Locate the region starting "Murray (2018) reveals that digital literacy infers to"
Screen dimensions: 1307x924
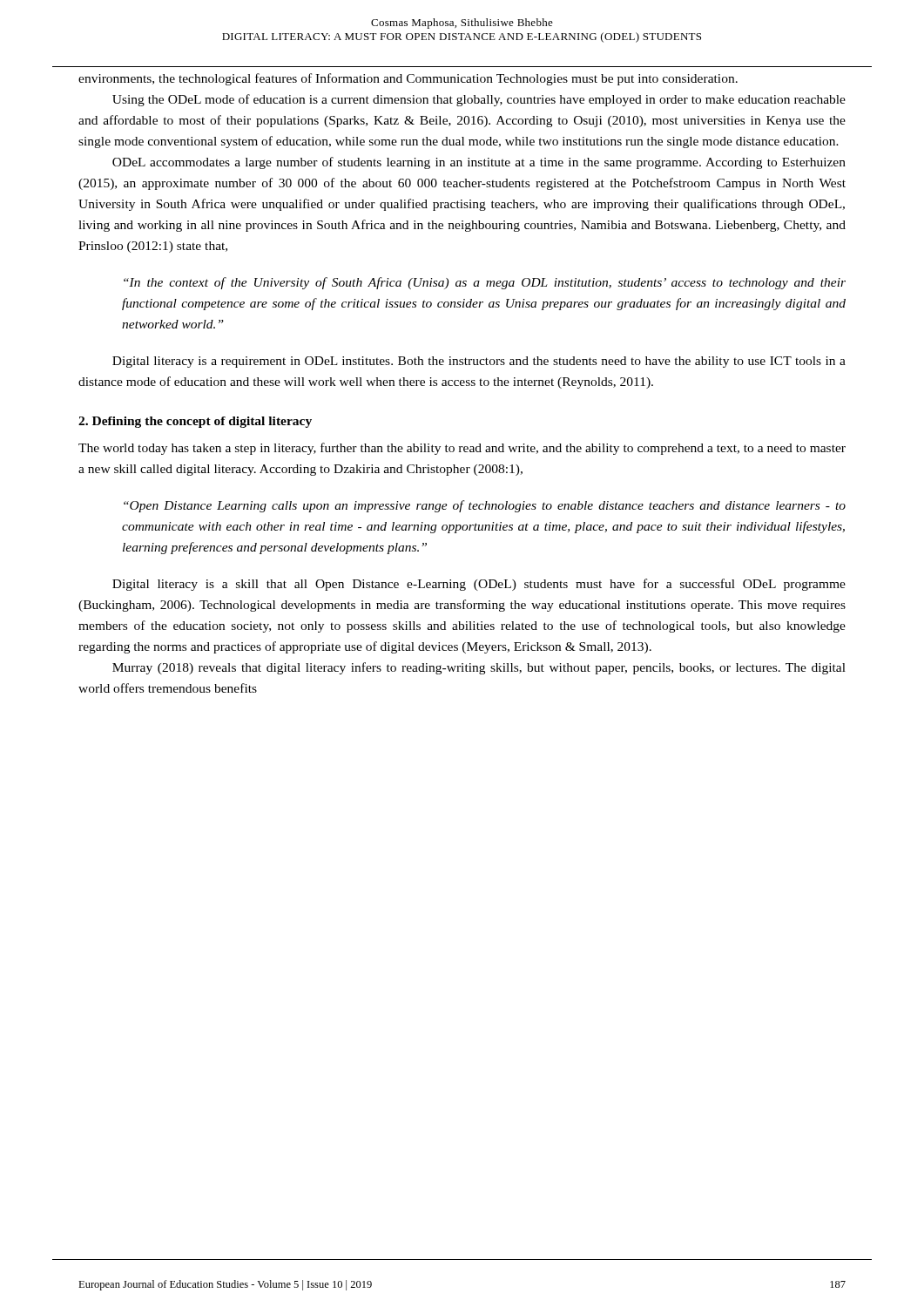[x=462, y=678]
